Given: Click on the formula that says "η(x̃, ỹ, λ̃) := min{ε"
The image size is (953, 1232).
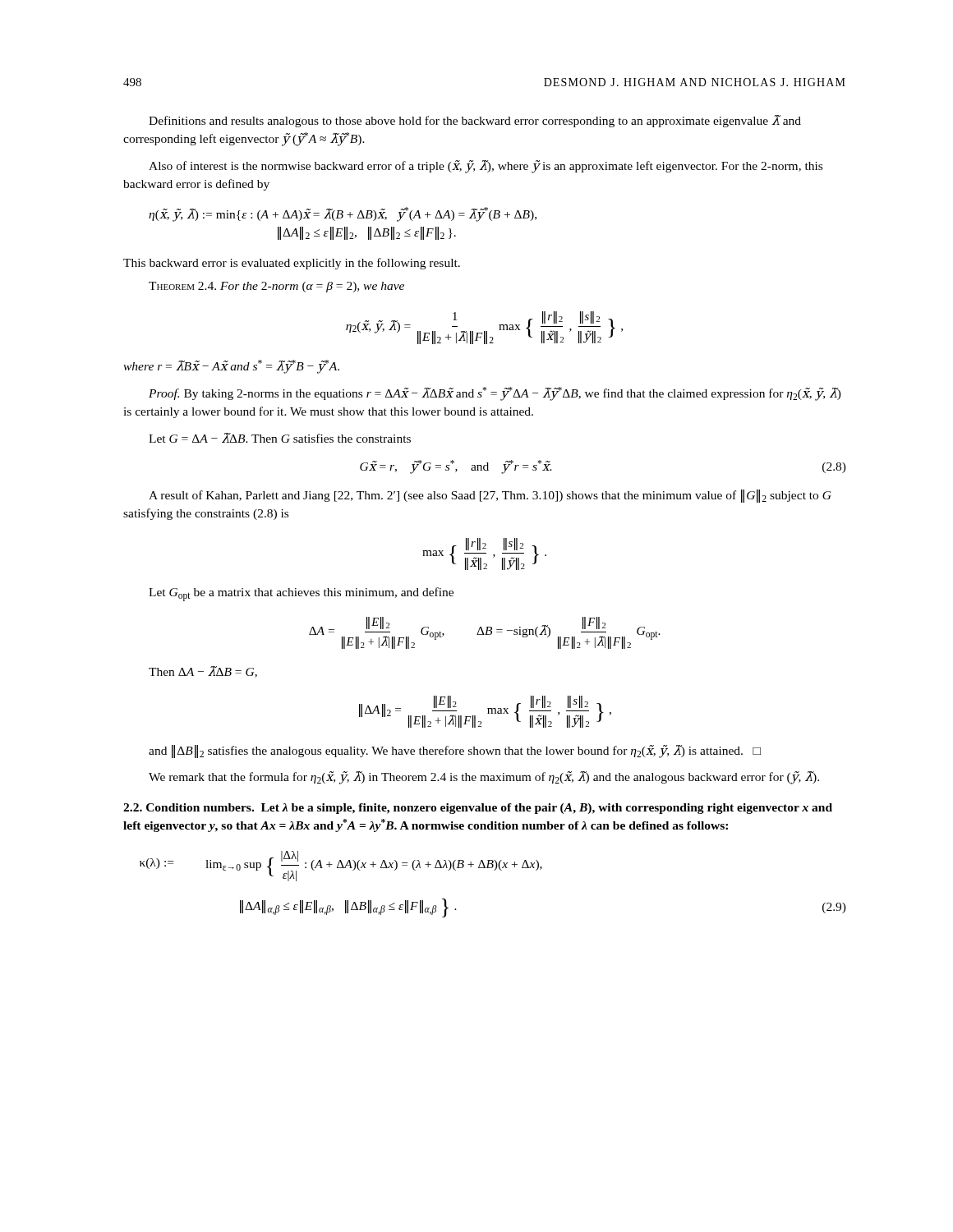Looking at the screenshot, I should [x=343, y=224].
